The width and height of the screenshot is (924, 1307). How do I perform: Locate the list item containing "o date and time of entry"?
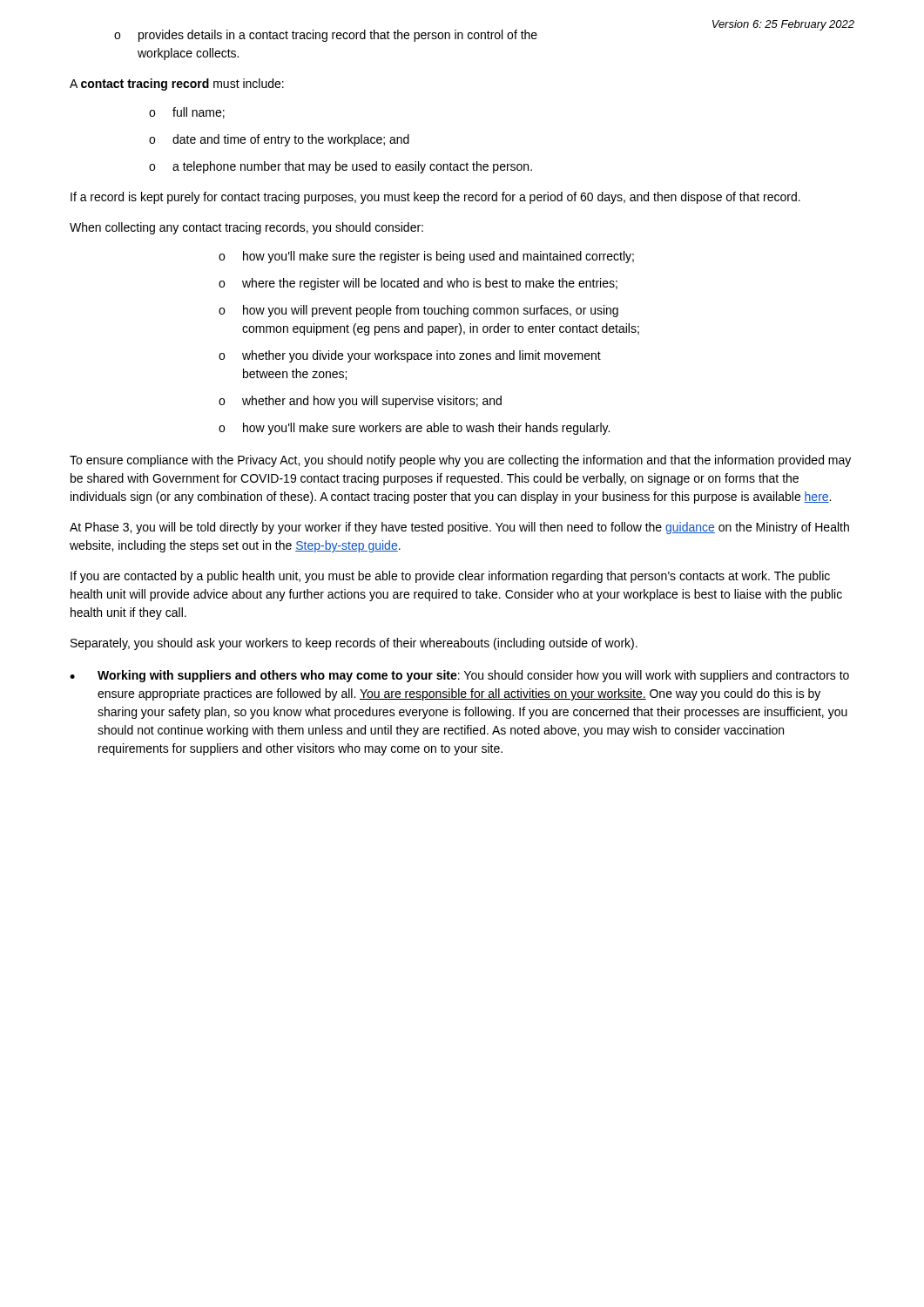coord(274,140)
